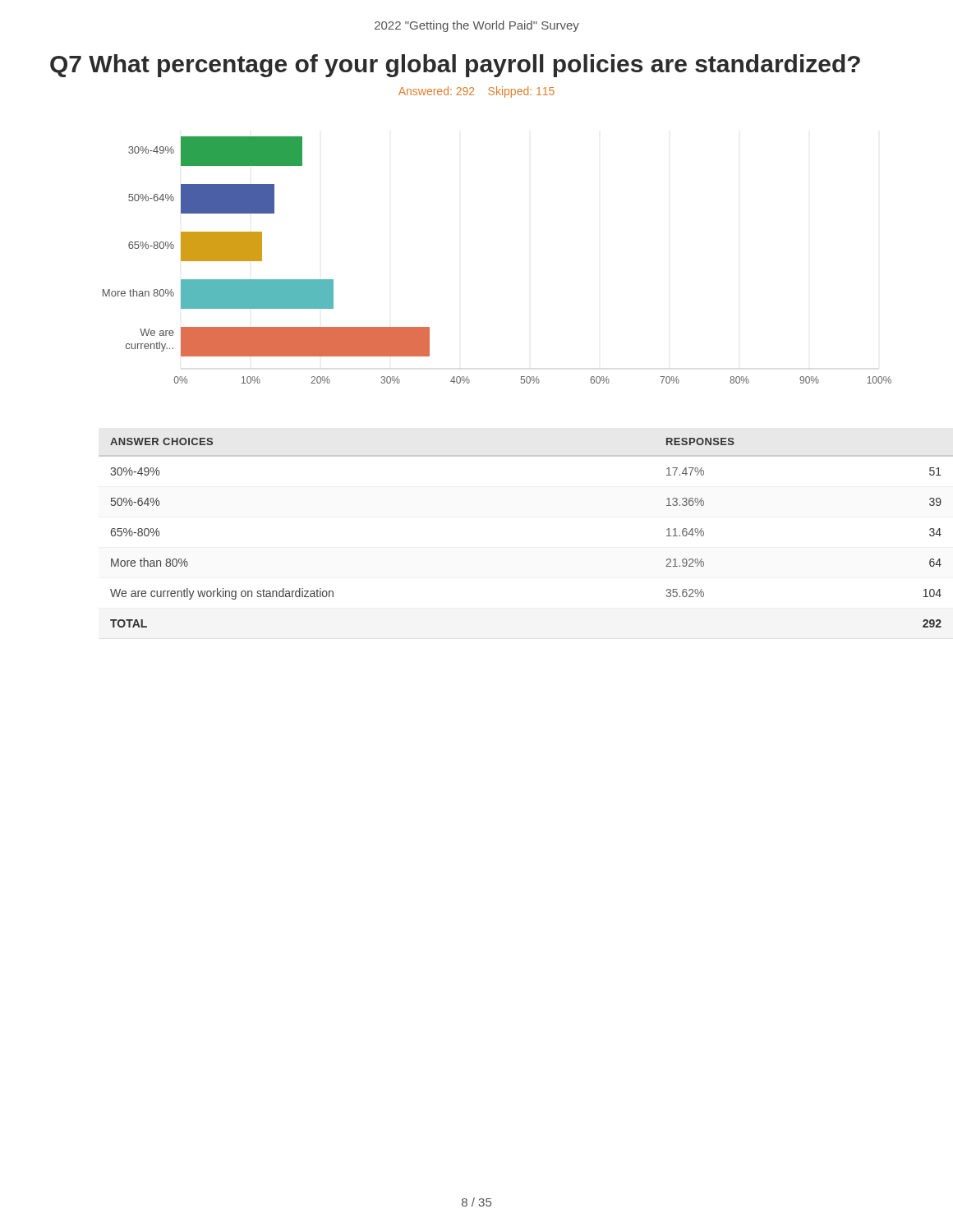Find the title on this page that starts "Q7 What percentage of"
The image size is (953, 1232).
455,64
